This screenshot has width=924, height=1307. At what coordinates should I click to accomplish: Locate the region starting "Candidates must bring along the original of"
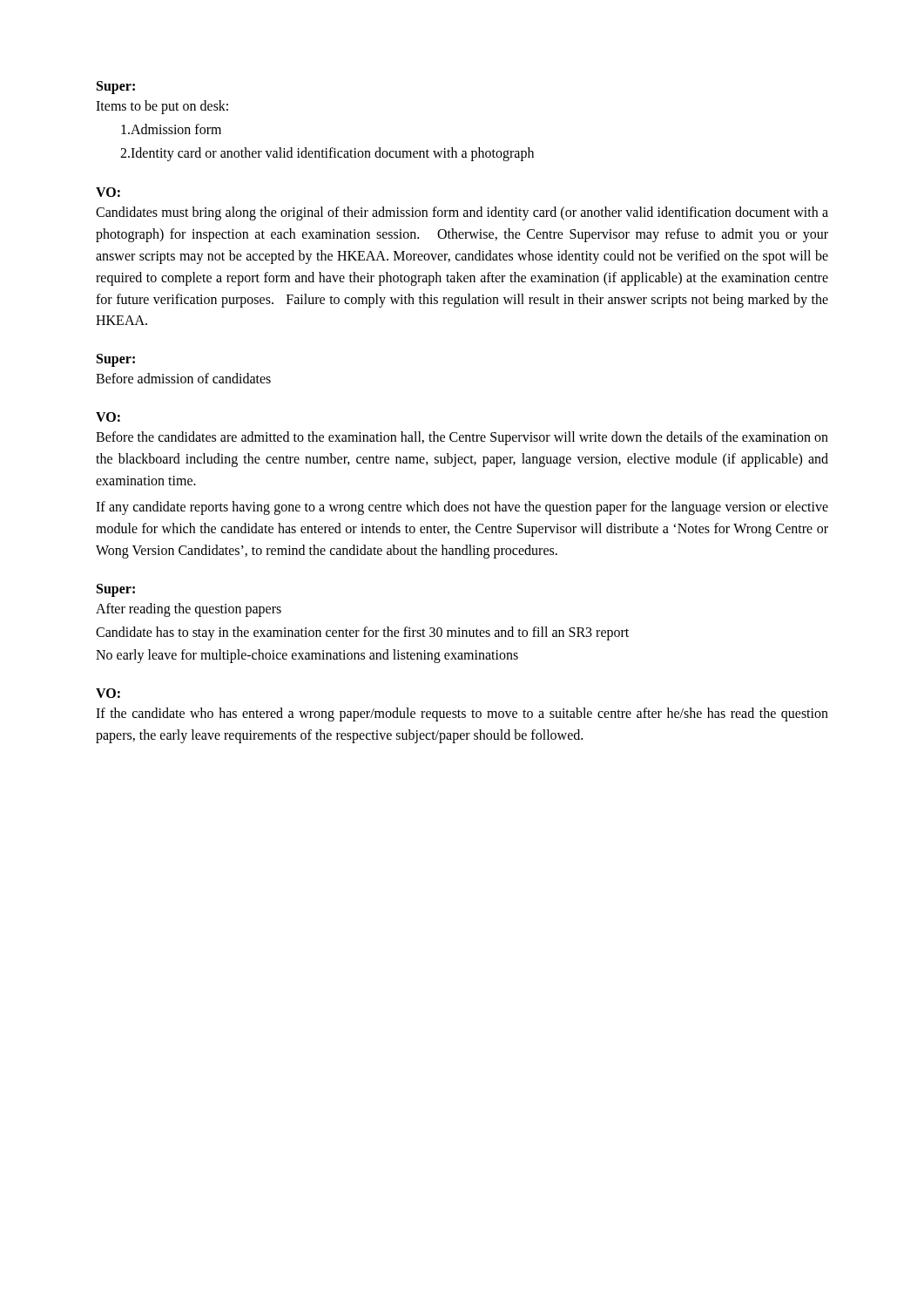462,266
